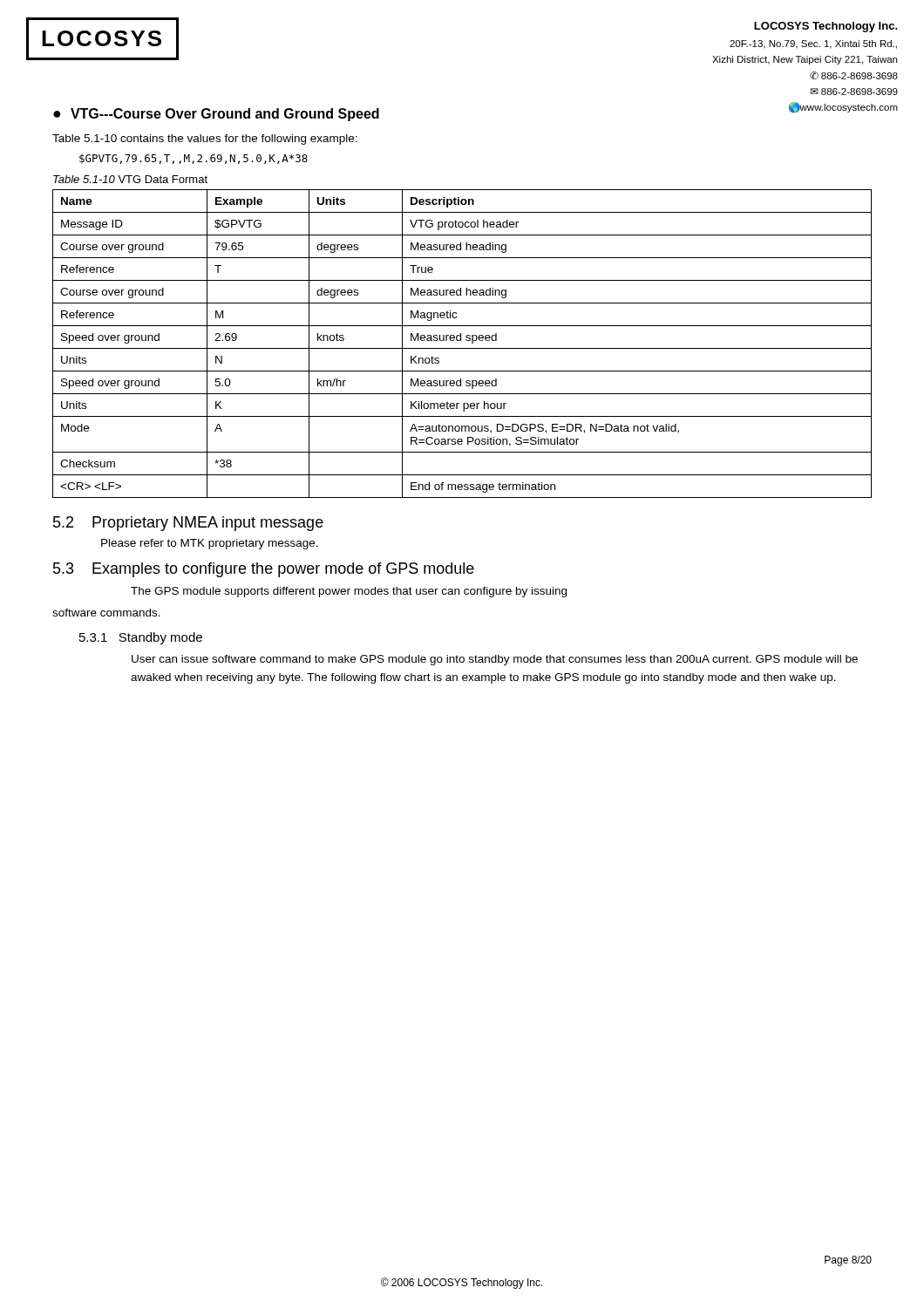Locate the section header that opens with "5.3 Examples to configure the"

(x=263, y=569)
